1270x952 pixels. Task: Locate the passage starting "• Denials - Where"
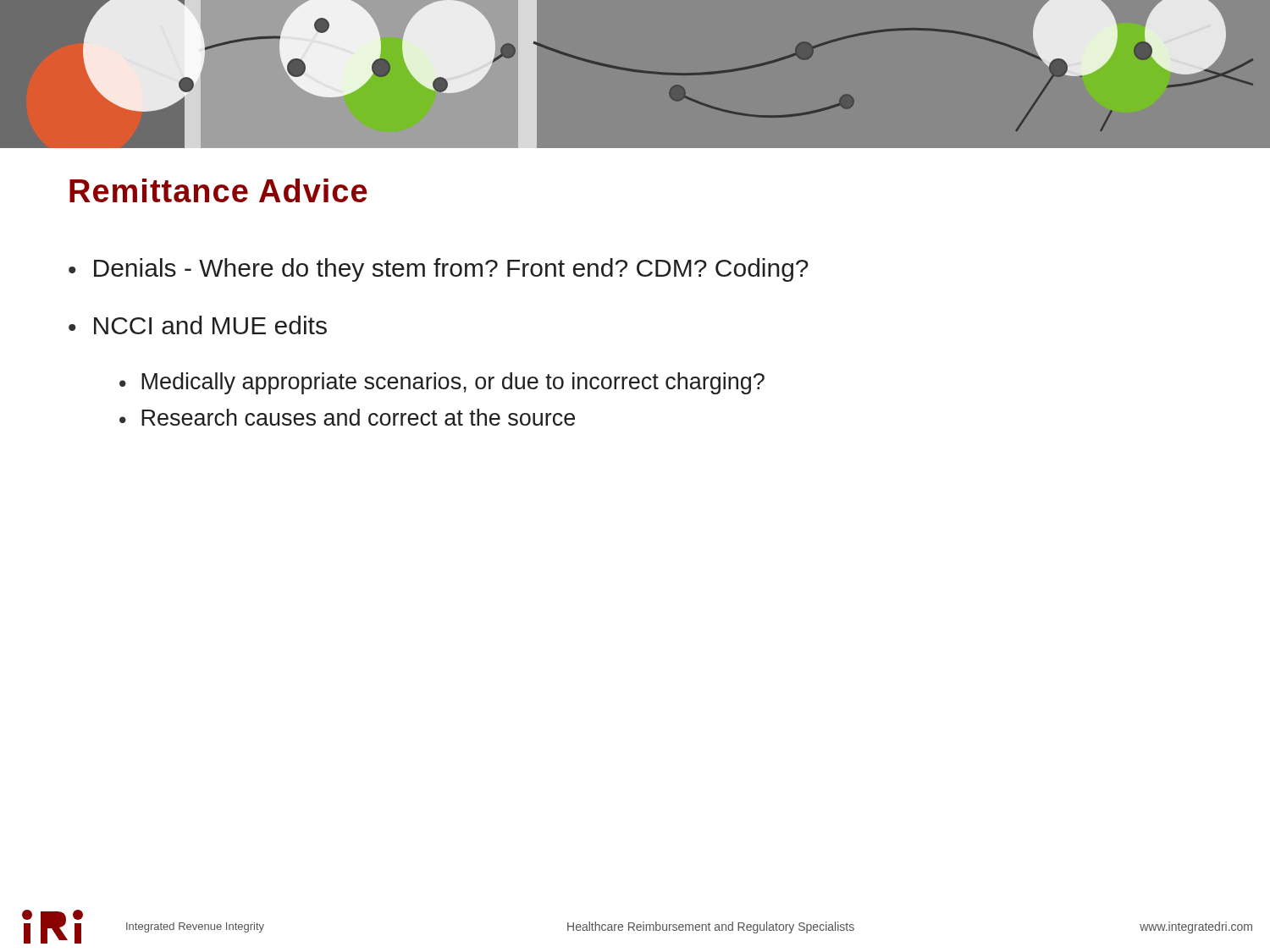tap(438, 269)
